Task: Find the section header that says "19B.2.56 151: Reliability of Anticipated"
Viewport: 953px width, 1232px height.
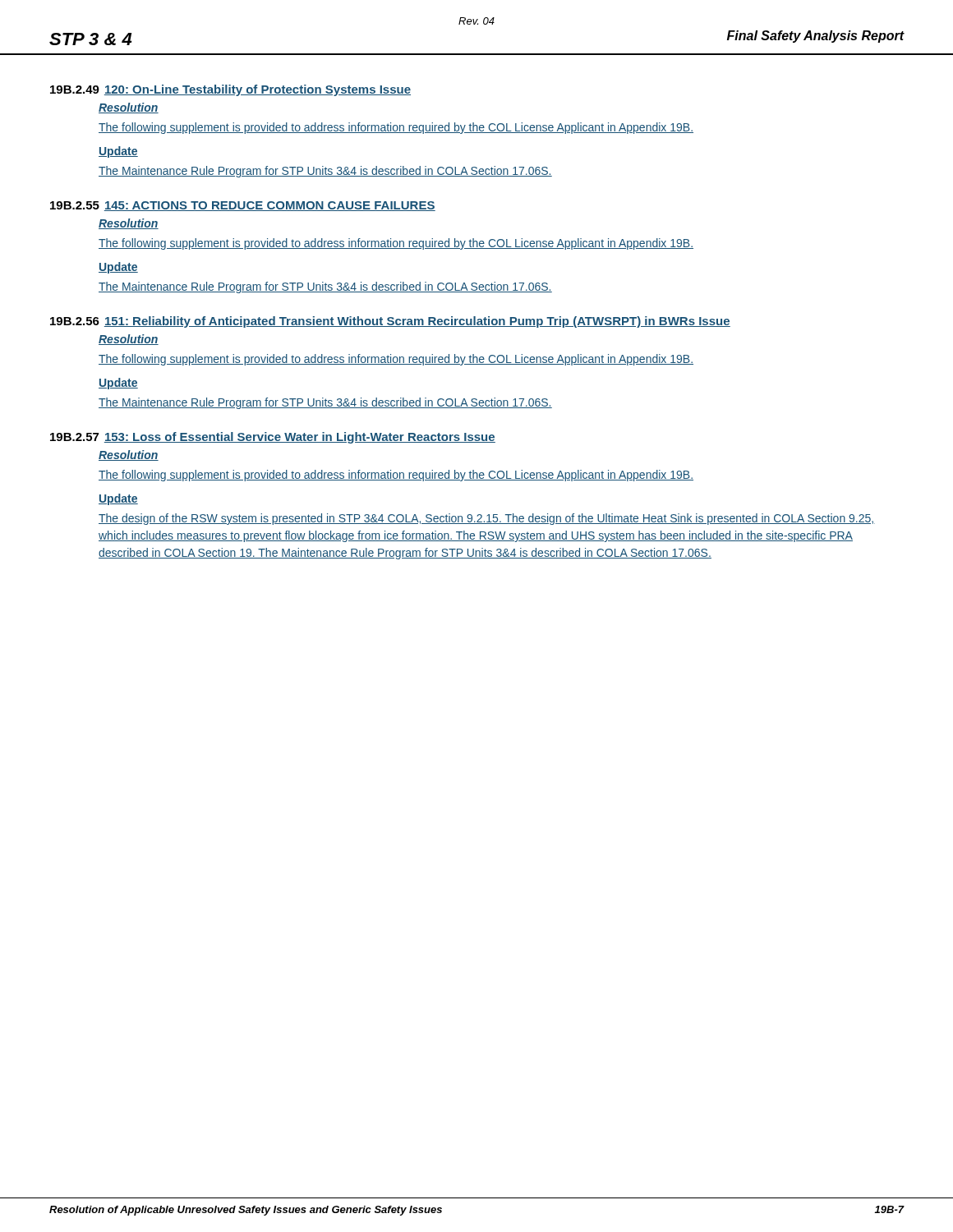Action: tap(390, 321)
